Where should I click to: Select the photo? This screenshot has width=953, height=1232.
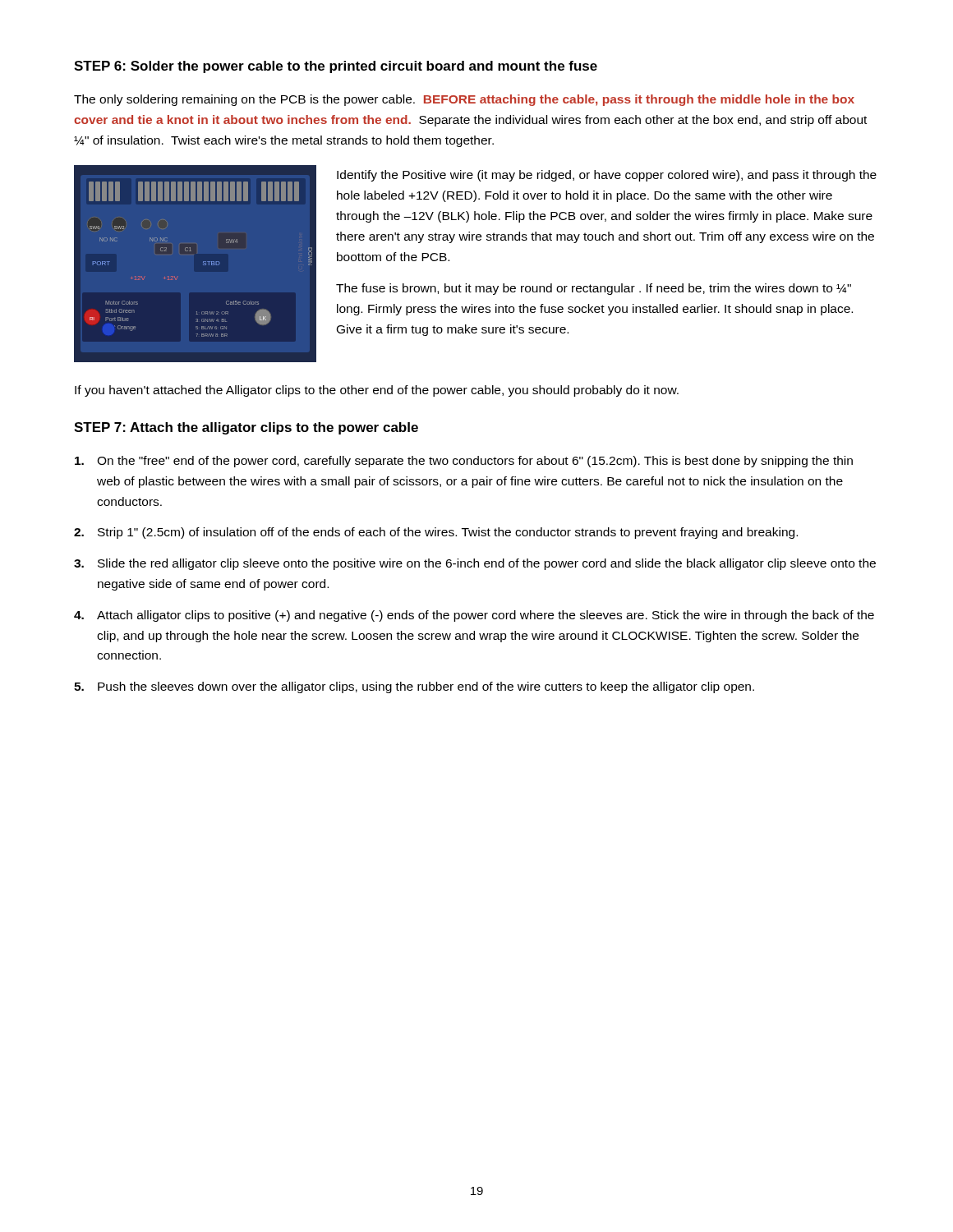(x=195, y=266)
